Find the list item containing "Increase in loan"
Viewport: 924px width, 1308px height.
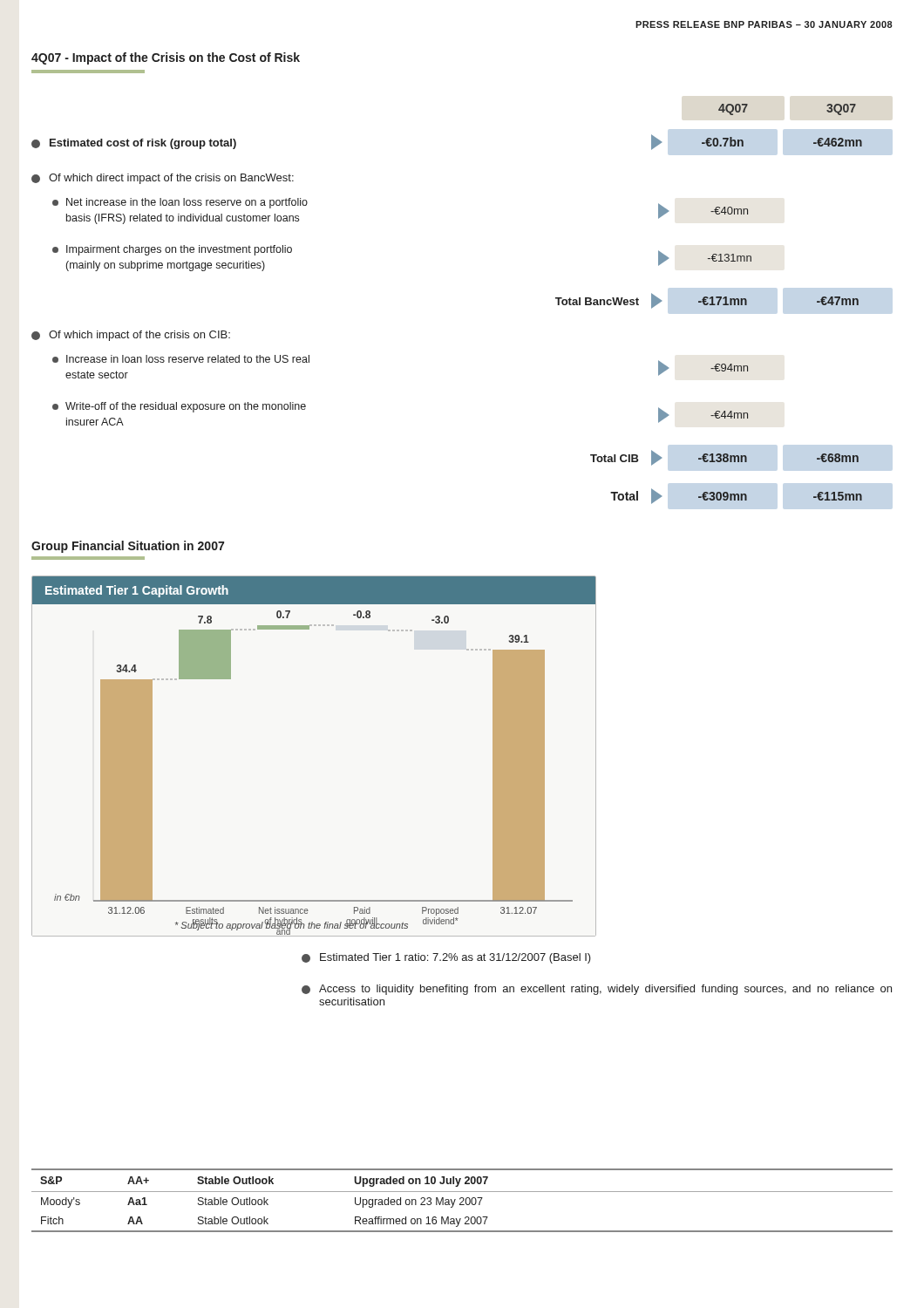tap(127, 362)
